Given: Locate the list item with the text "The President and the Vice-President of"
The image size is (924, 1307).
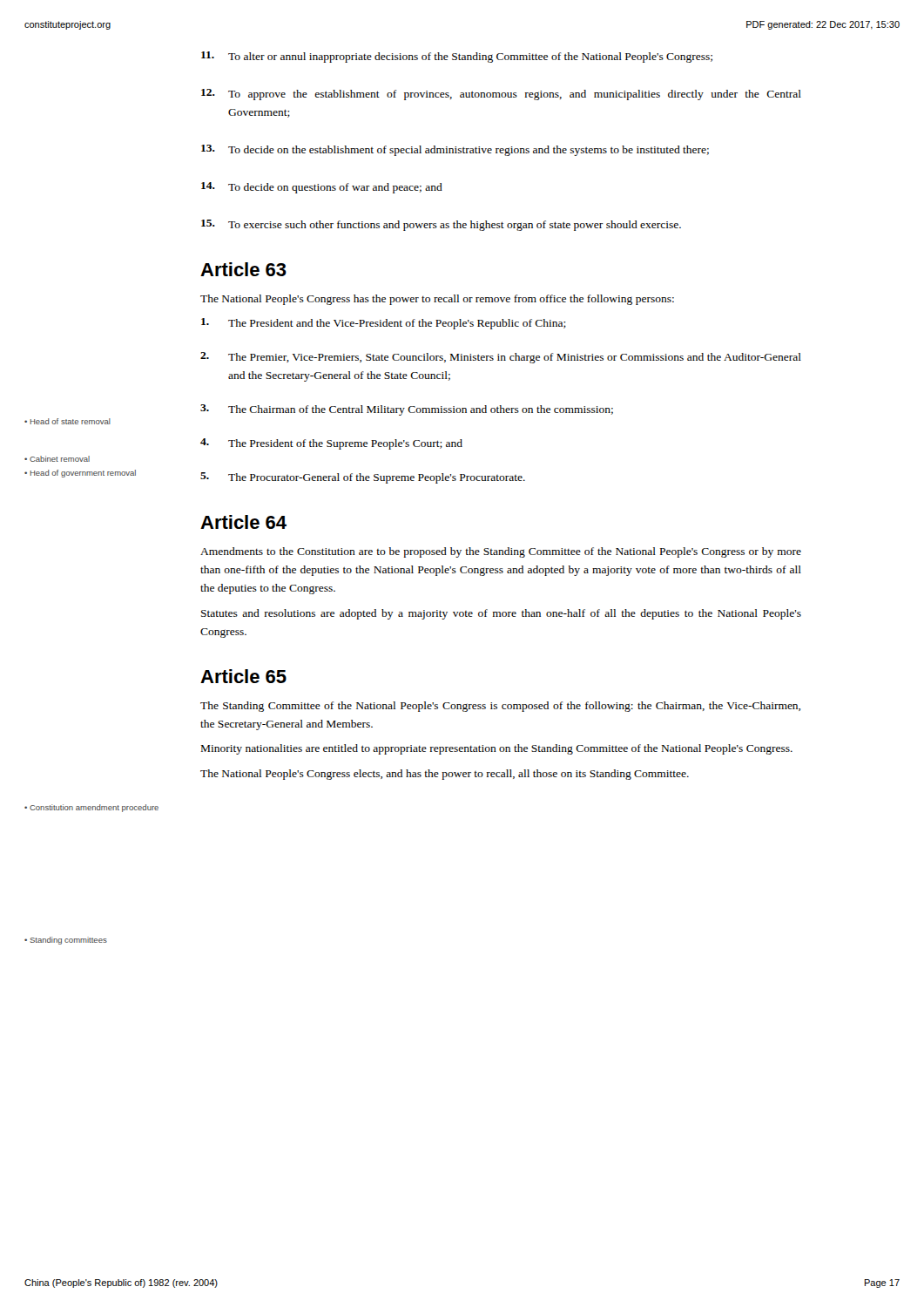Looking at the screenshot, I should pyautogui.click(x=501, y=324).
